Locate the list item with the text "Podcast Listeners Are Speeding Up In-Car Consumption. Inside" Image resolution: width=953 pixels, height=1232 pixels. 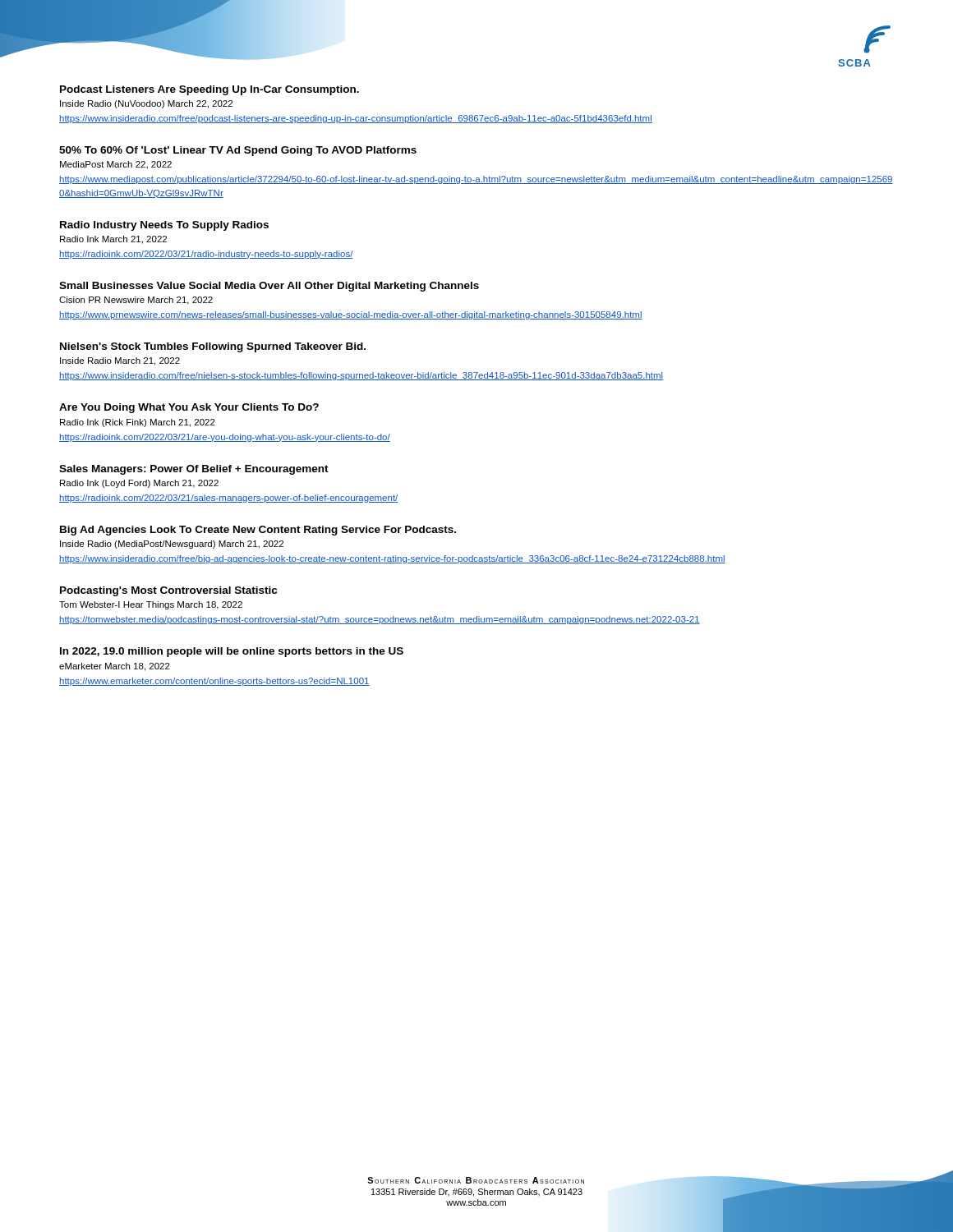click(476, 104)
